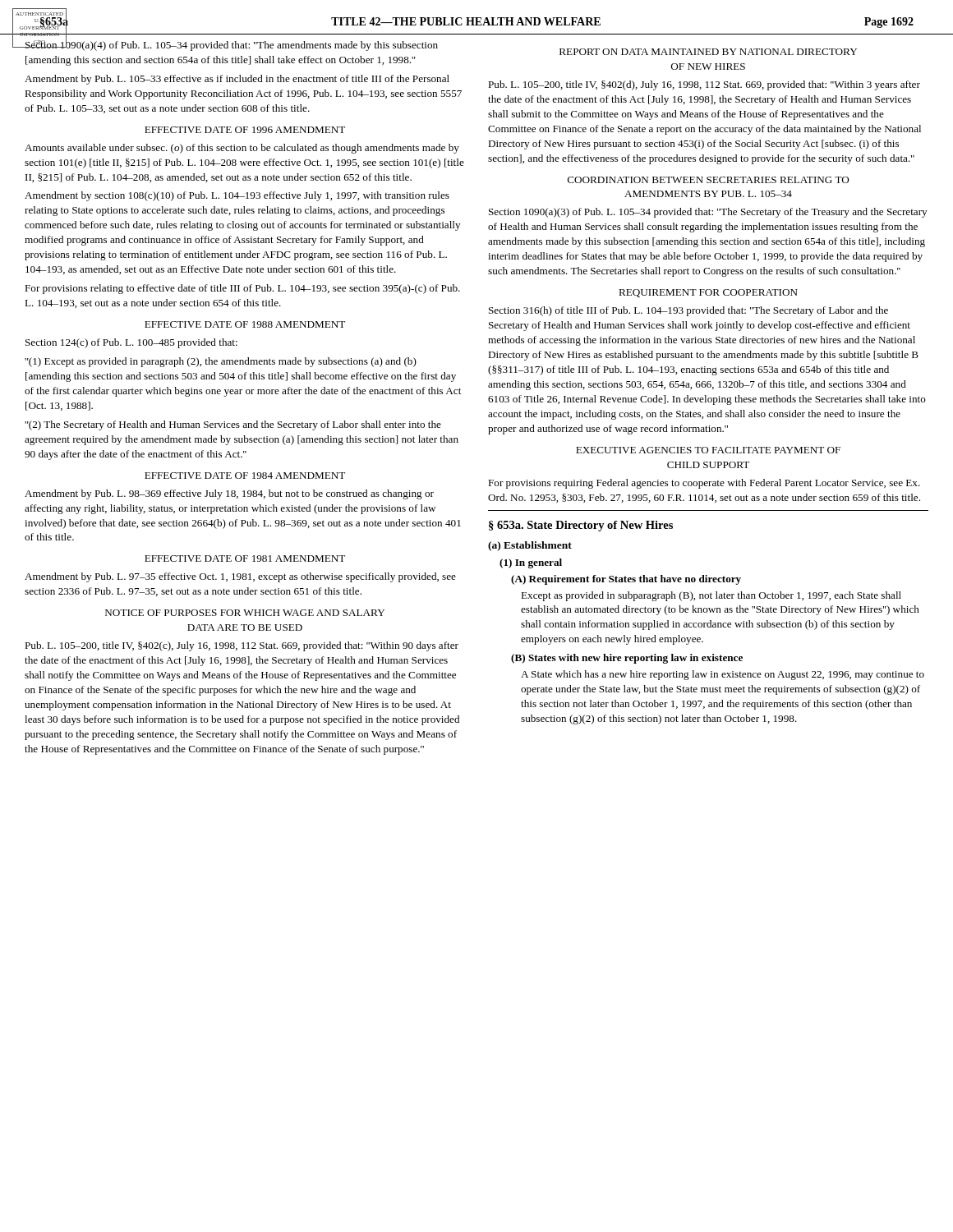Find the text block starting "Executive Agencies To Facilitate Payment"

[708, 457]
